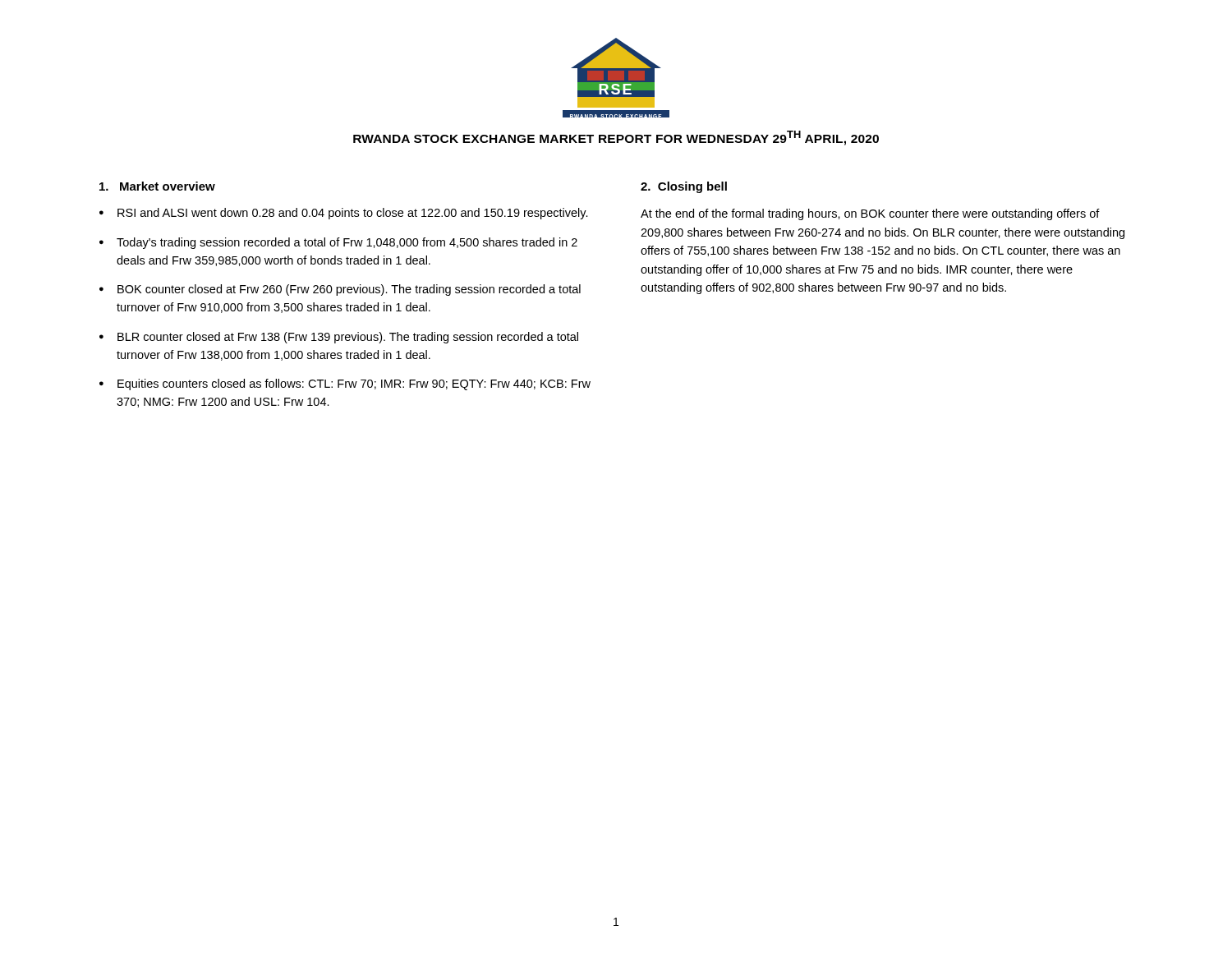This screenshot has width=1232, height=953.
Task: Select the element starting "Today's trading session recorded a"
Action: (x=347, y=251)
